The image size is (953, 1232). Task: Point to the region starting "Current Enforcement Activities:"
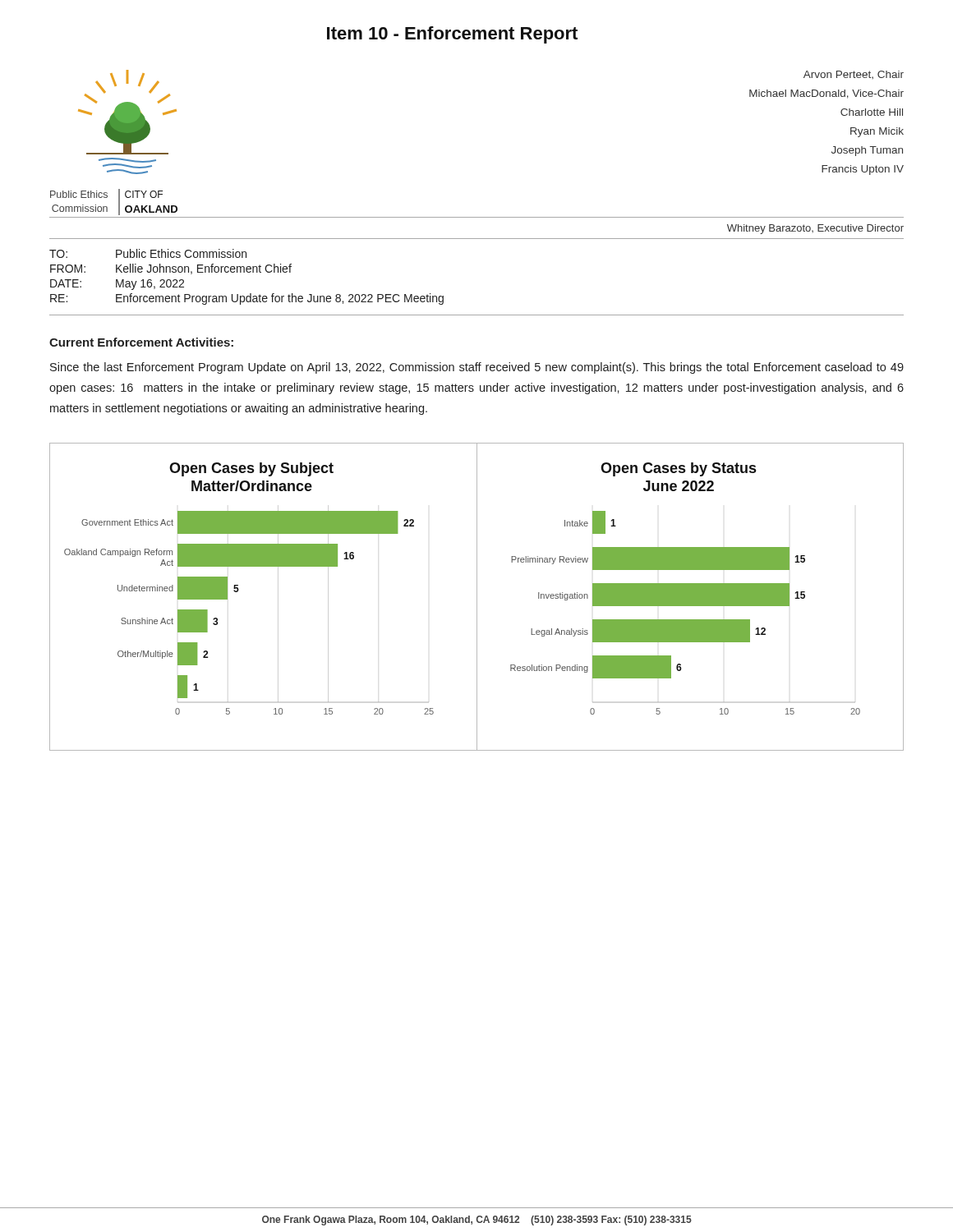(x=142, y=342)
